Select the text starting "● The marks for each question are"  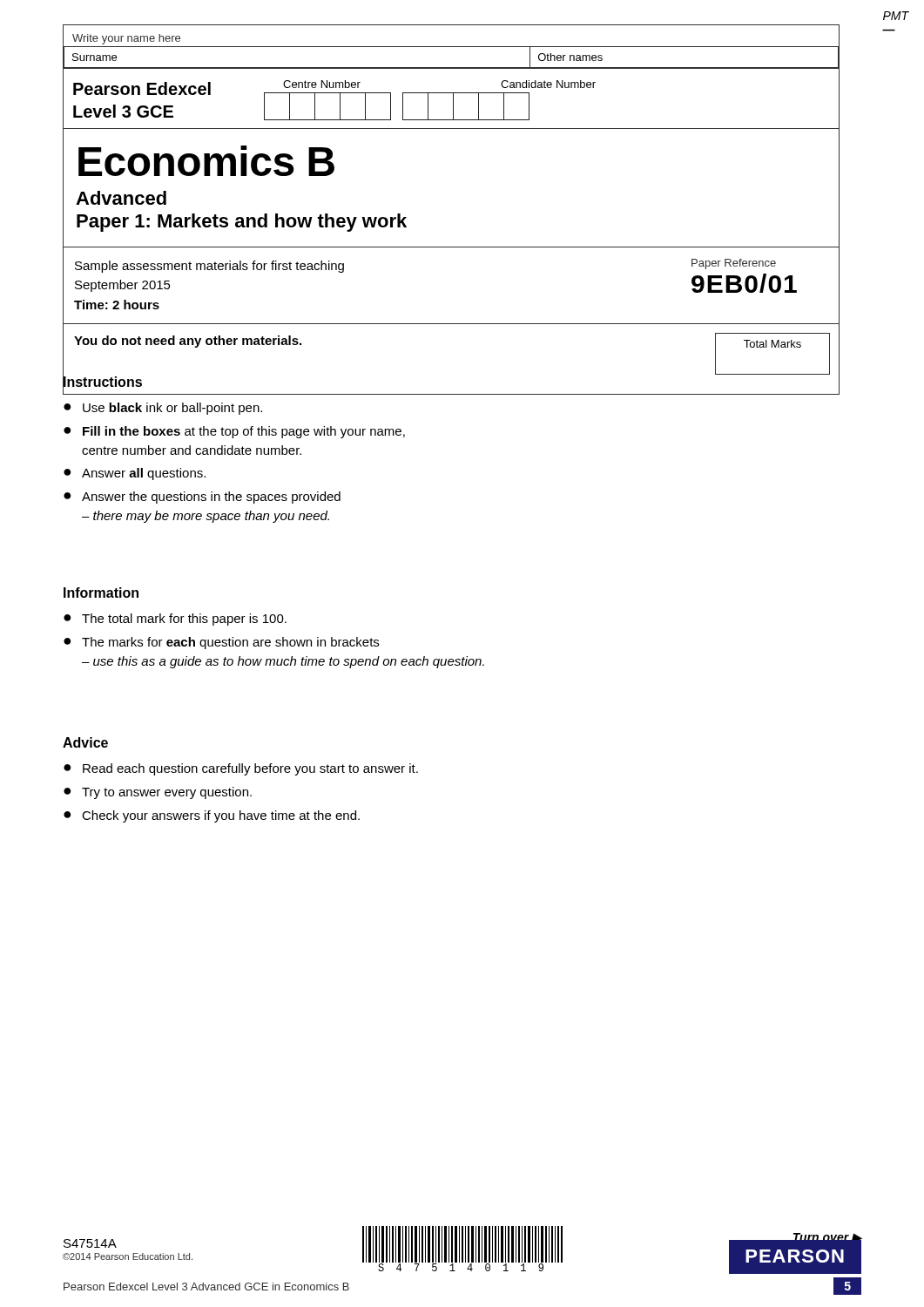(407, 651)
